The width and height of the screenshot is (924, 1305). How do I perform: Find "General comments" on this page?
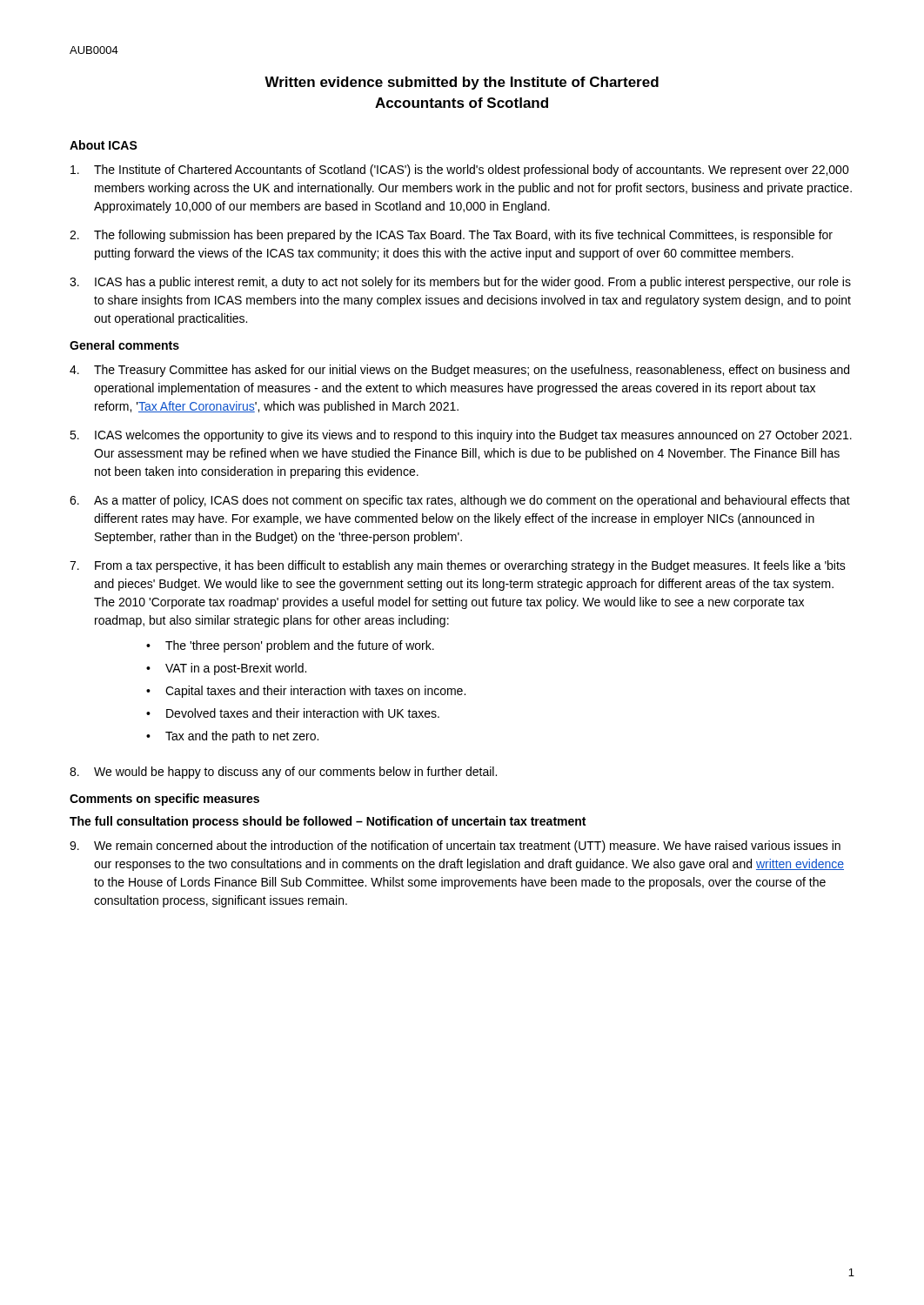click(124, 345)
